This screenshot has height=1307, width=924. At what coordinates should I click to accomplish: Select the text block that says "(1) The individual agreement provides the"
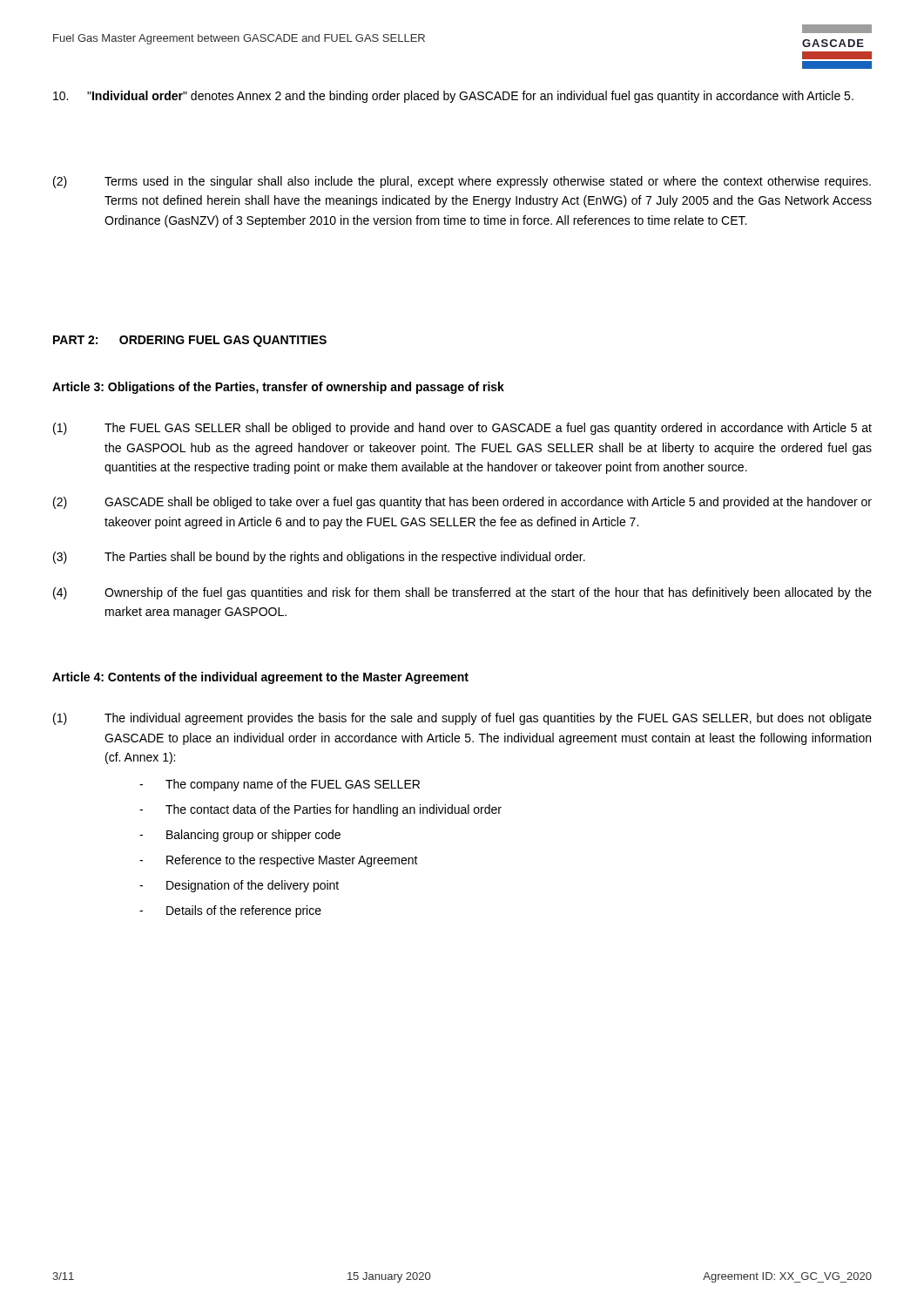pyautogui.click(x=462, y=738)
